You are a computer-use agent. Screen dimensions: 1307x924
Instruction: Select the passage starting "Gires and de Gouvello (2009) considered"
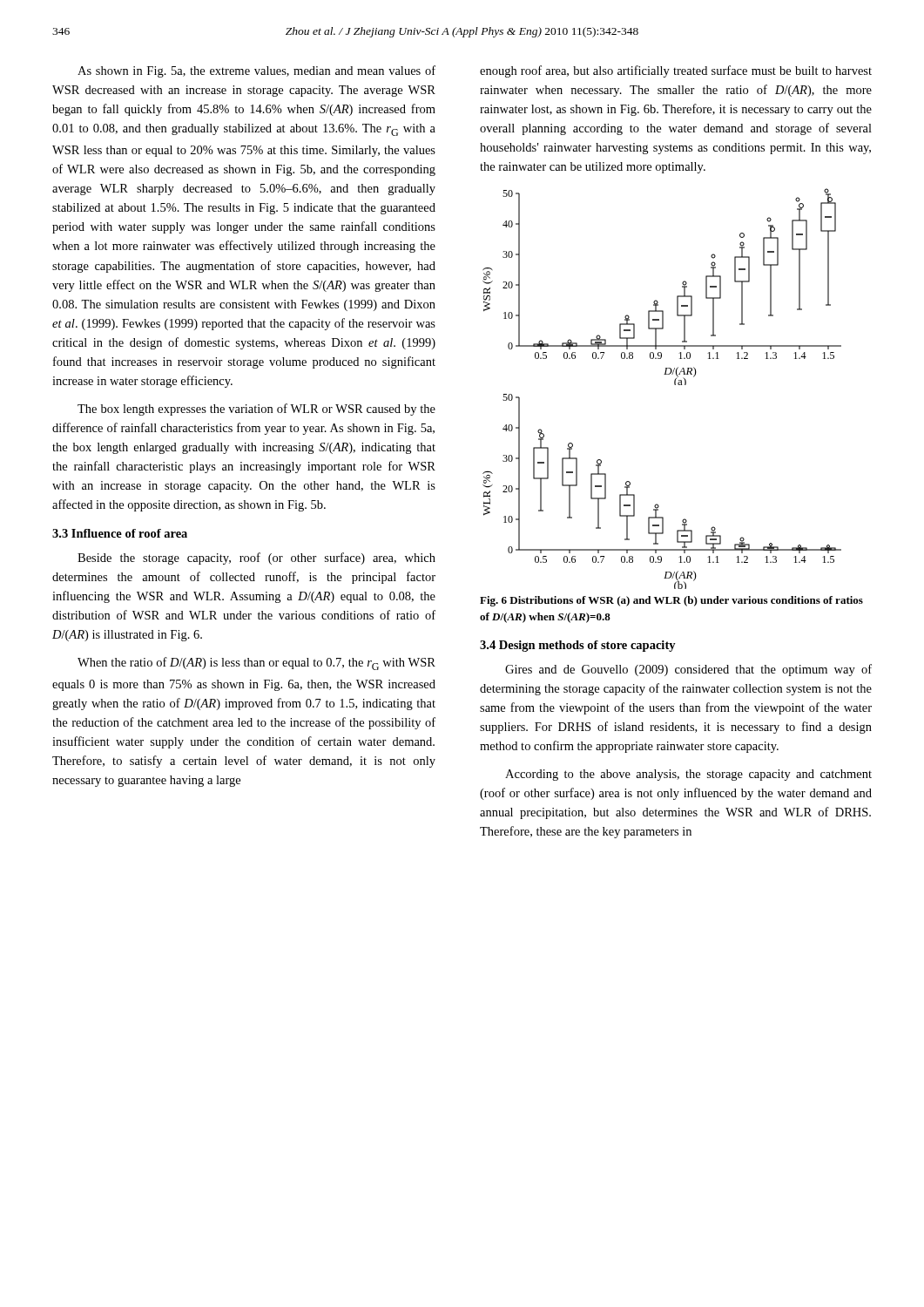click(x=676, y=707)
